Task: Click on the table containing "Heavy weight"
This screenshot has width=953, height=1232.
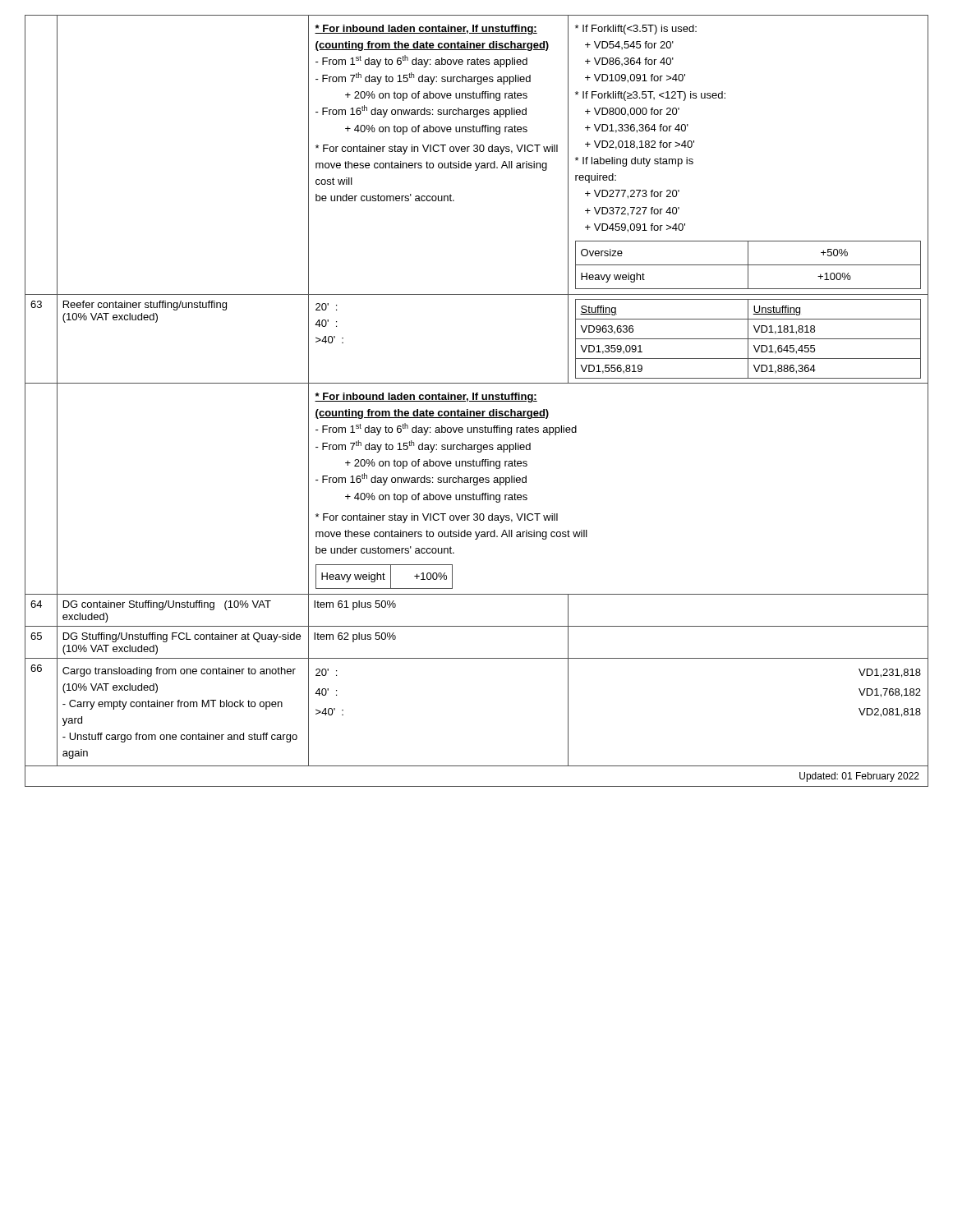Action: [x=476, y=401]
